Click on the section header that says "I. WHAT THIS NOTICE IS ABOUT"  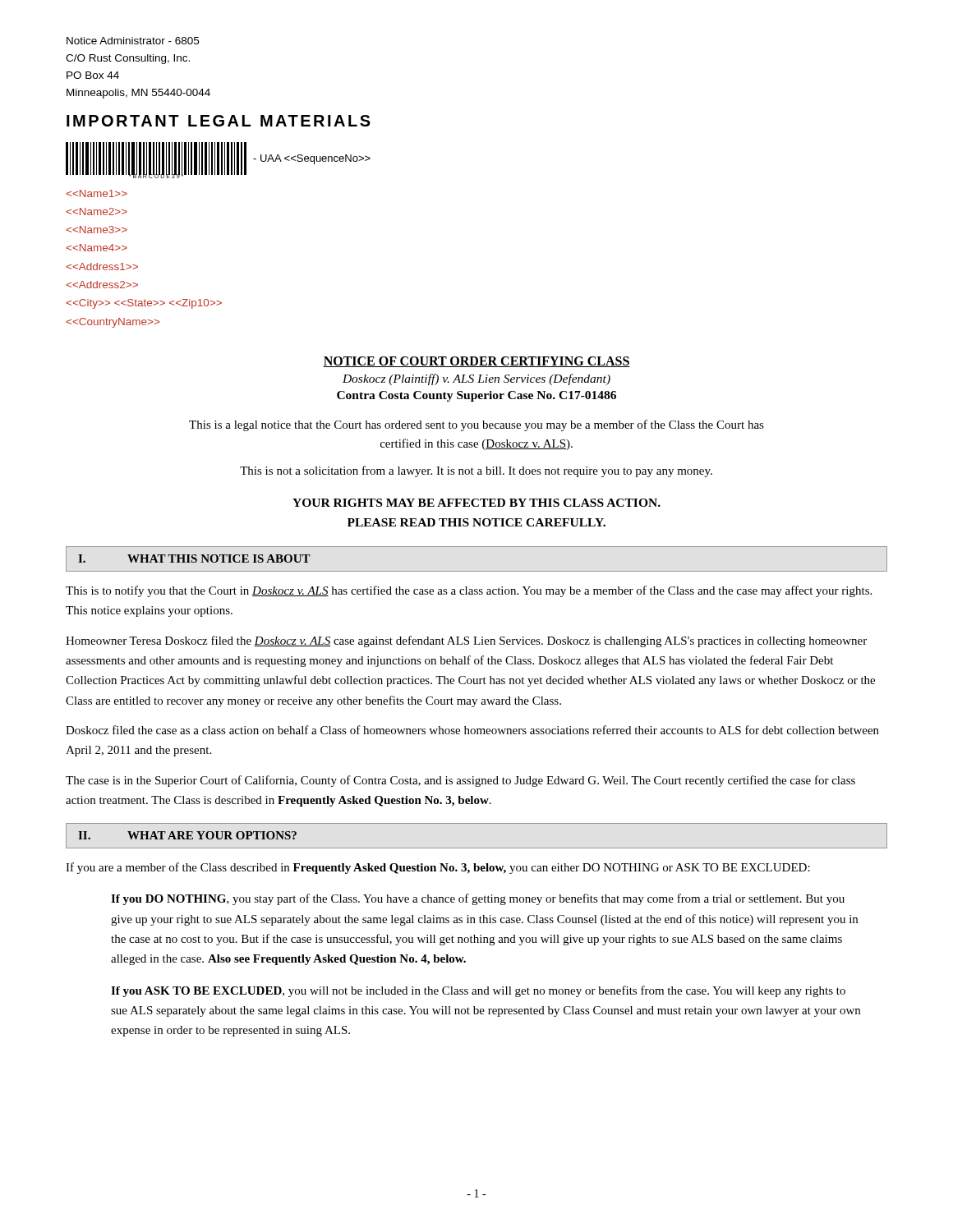click(194, 559)
